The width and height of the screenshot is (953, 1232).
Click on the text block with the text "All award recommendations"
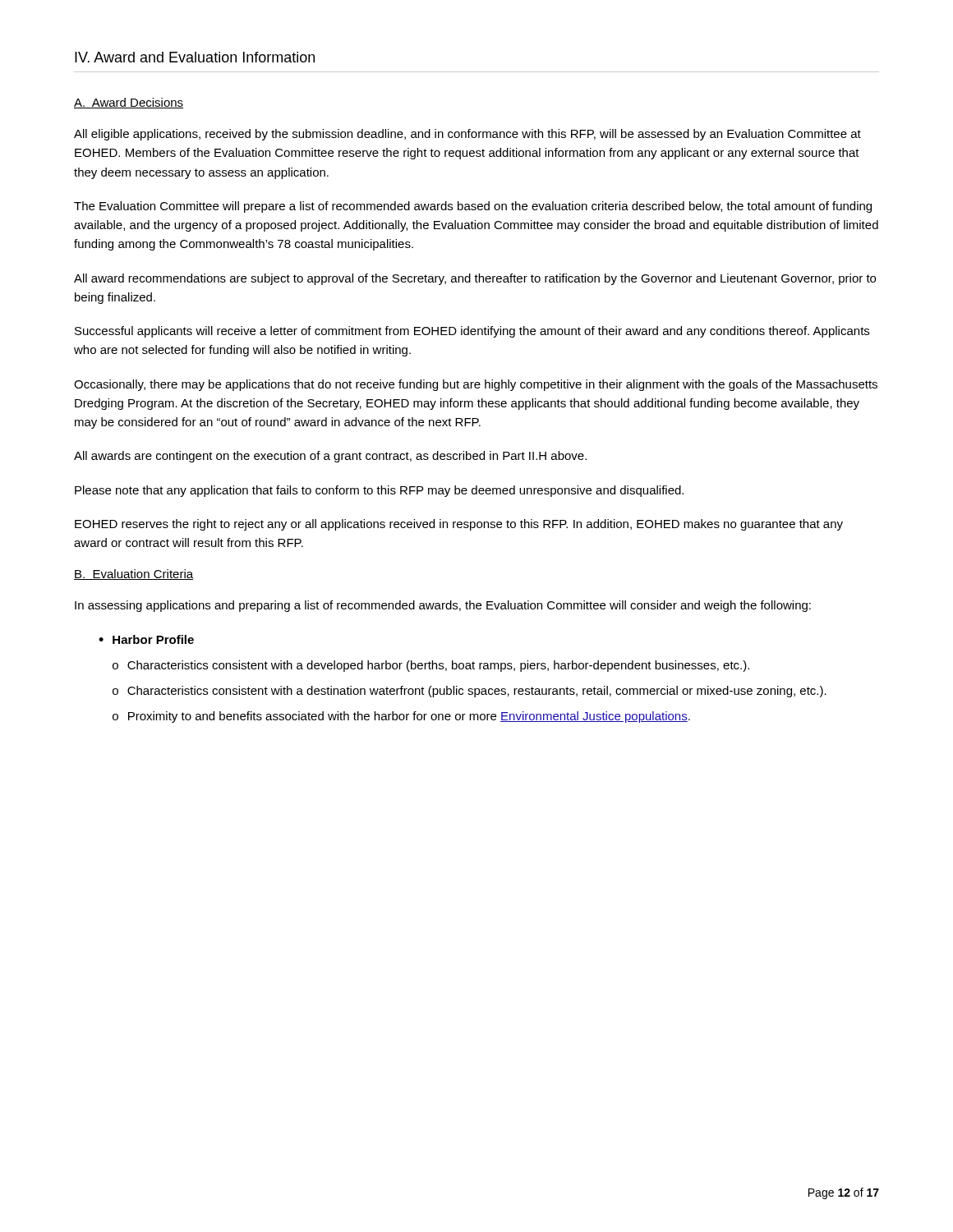tap(476, 287)
